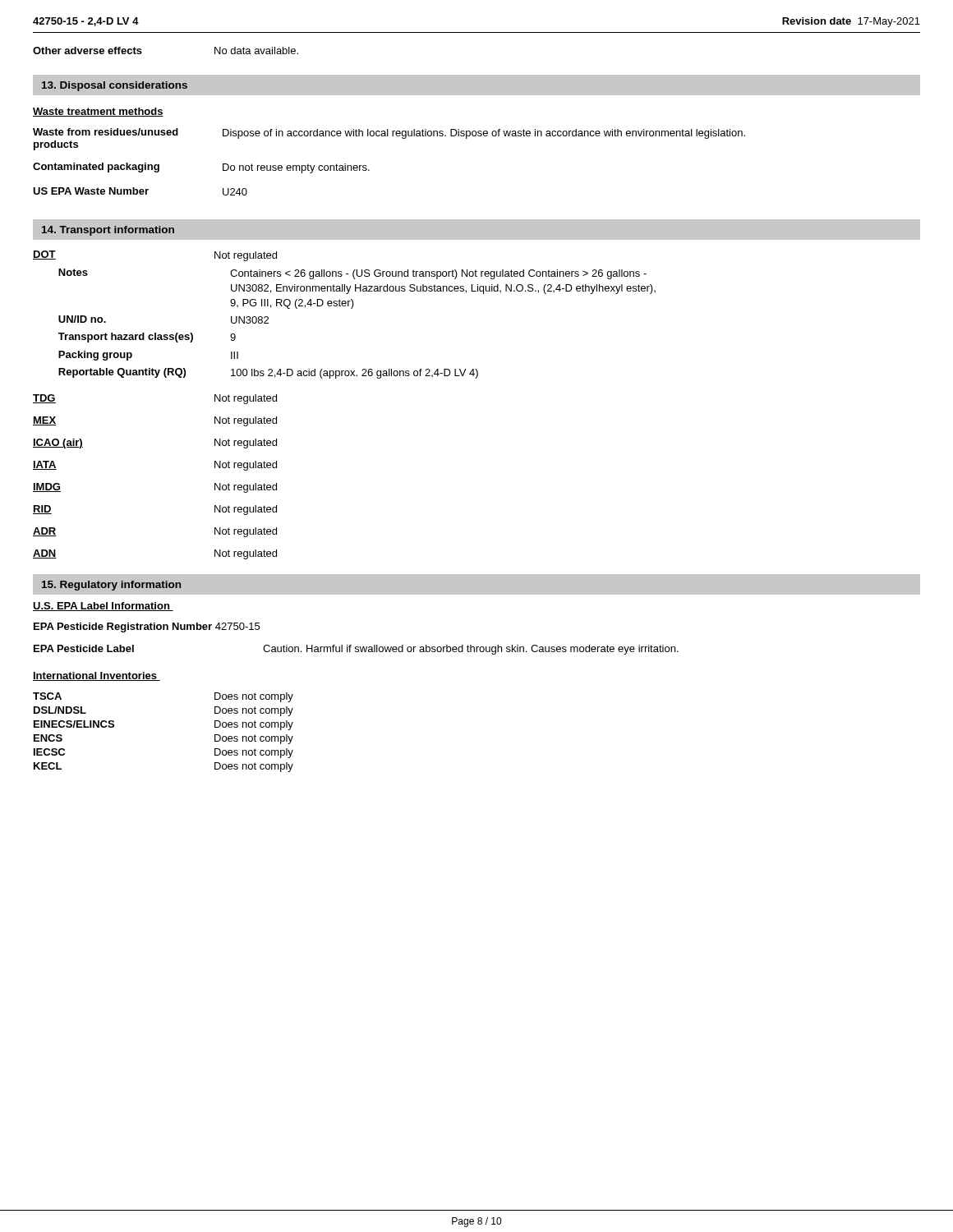Click on the element starting "Waste treatment methods"

(98, 111)
